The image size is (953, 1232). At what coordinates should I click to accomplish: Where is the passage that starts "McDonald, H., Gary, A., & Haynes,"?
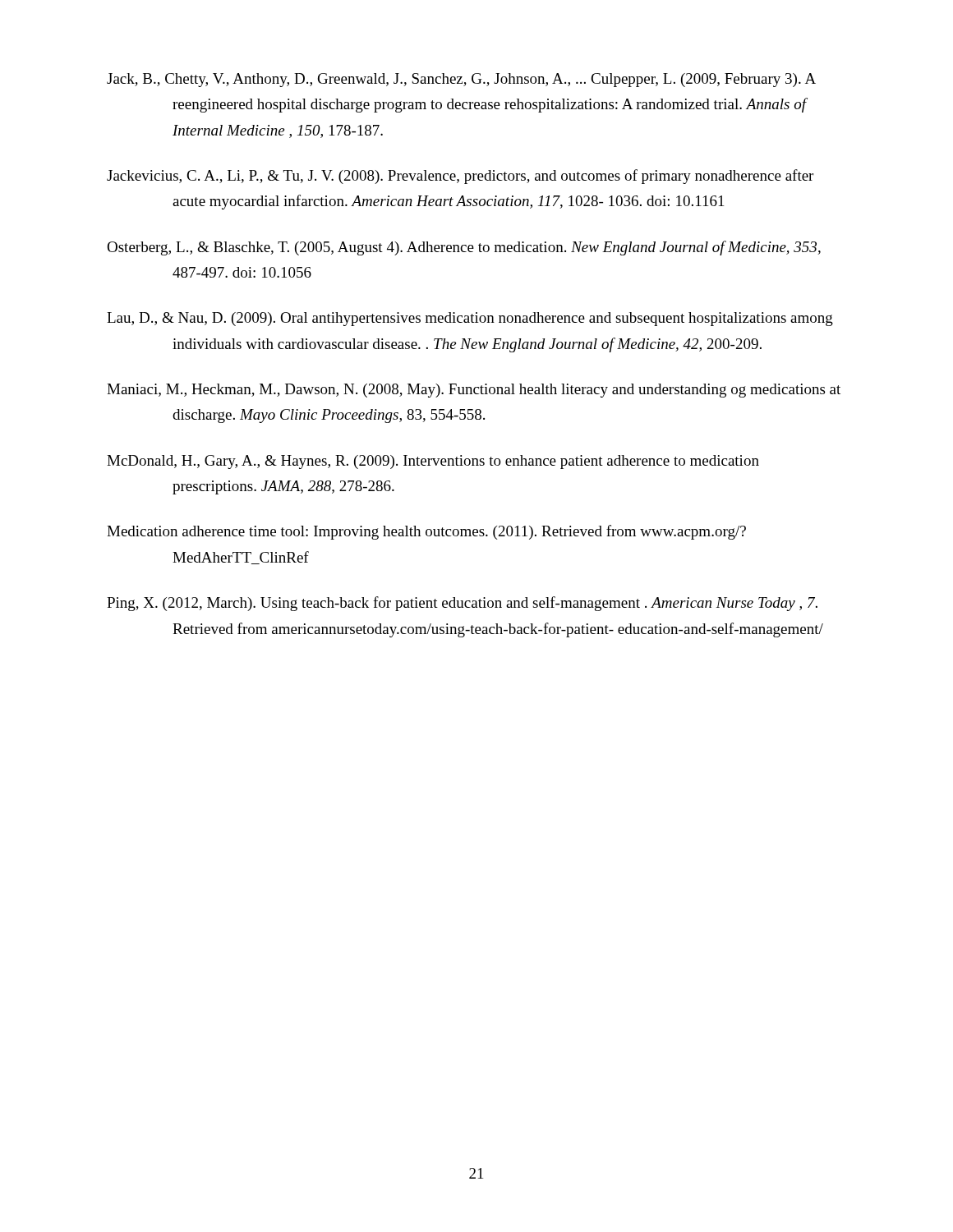tap(433, 473)
